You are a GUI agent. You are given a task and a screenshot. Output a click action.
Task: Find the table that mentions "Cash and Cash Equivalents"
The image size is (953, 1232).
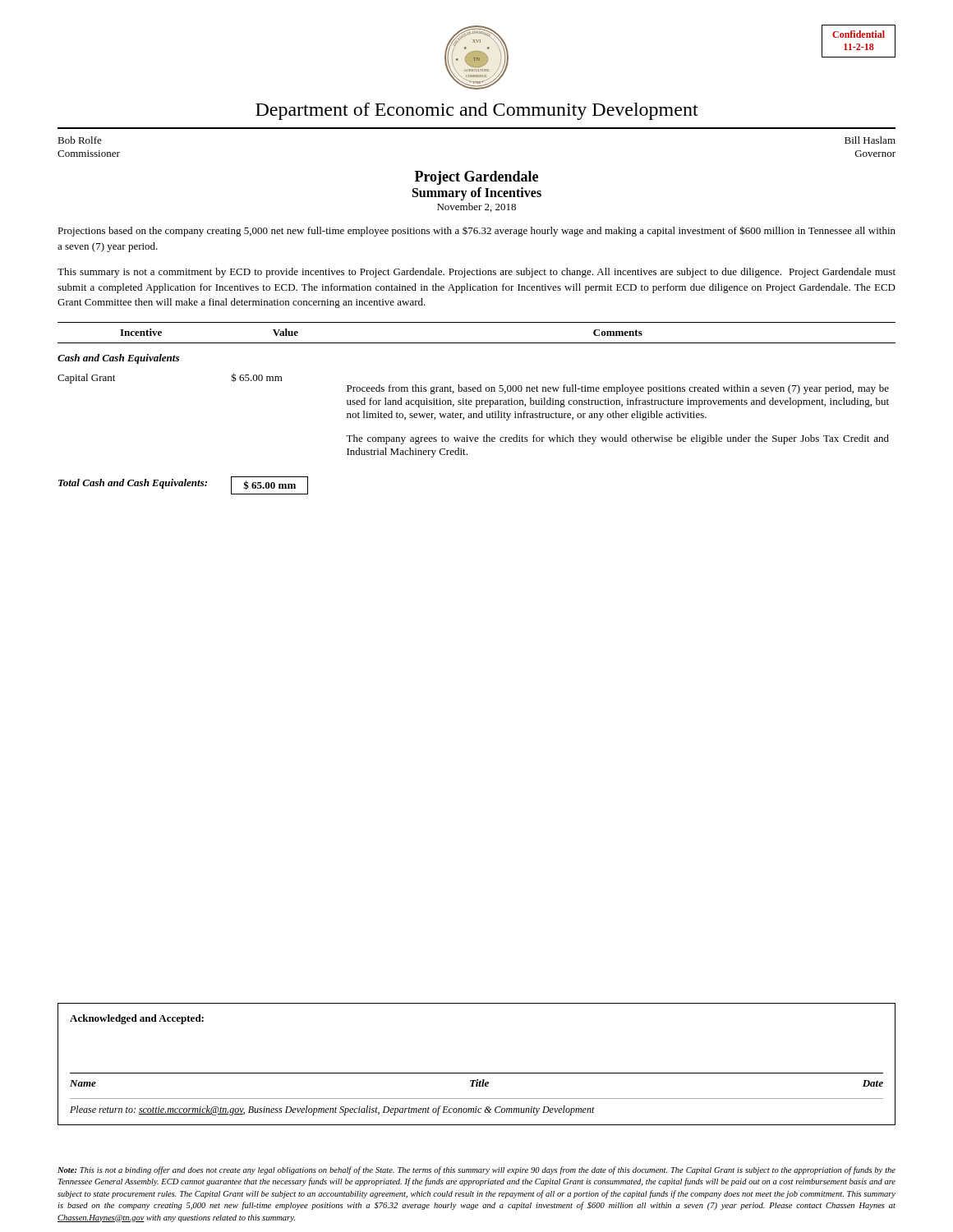point(476,411)
